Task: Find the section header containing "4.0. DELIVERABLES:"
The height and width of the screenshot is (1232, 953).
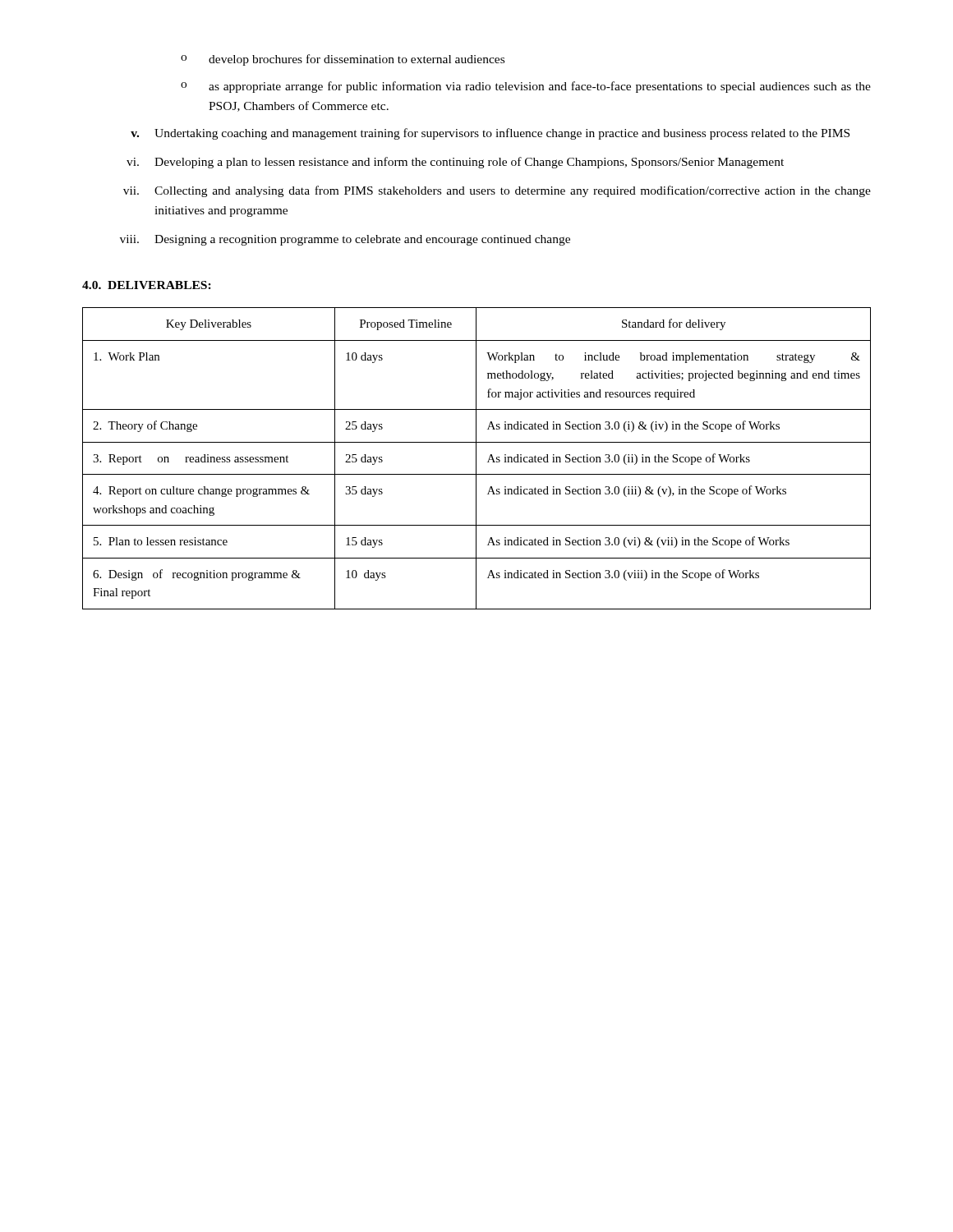Action: pos(147,285)
